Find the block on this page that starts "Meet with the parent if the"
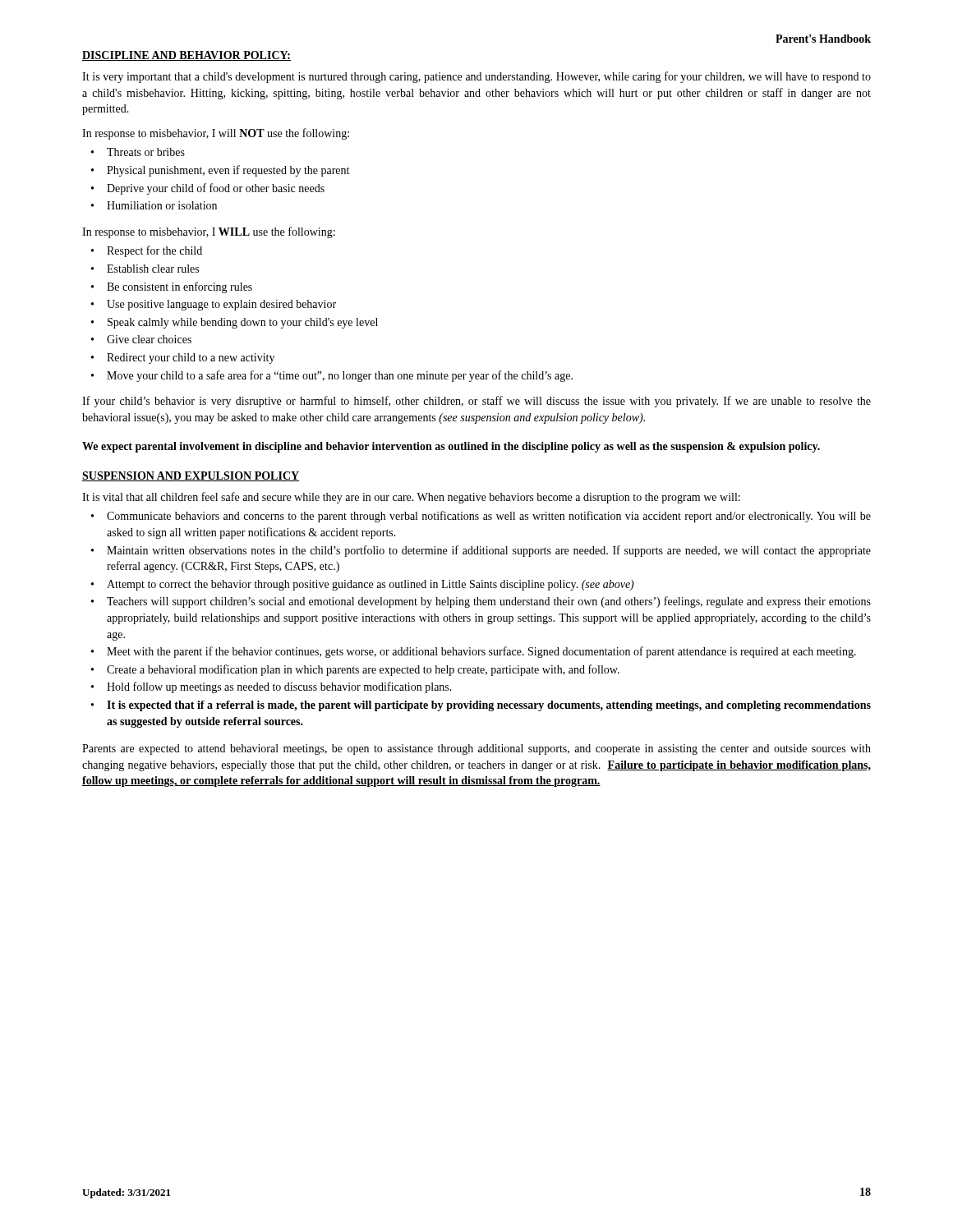Screen dimensions: 1232x953 (x=482, y=652)
